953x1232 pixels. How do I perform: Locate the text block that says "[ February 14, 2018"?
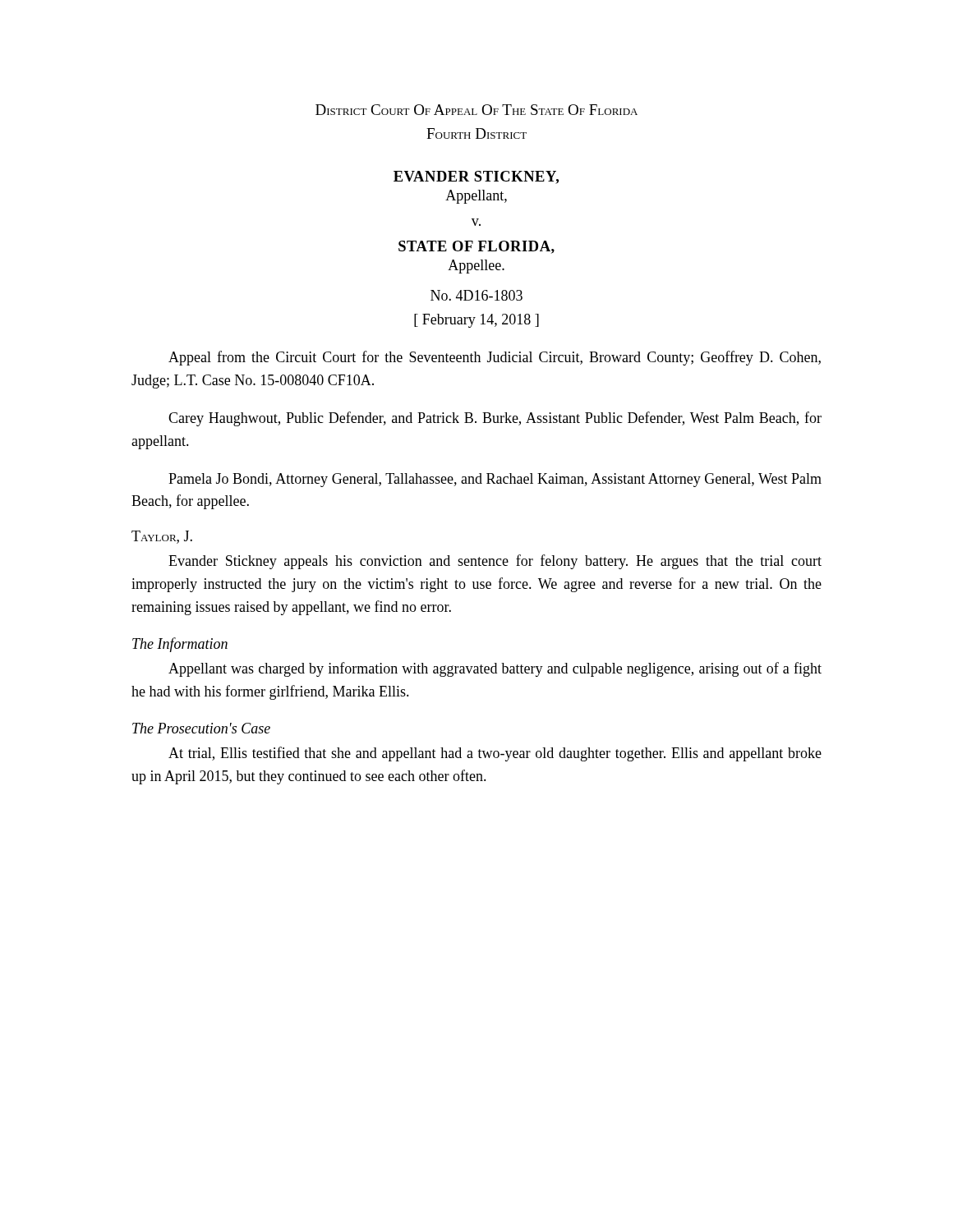pyautogui.click(x=476, y=320)
